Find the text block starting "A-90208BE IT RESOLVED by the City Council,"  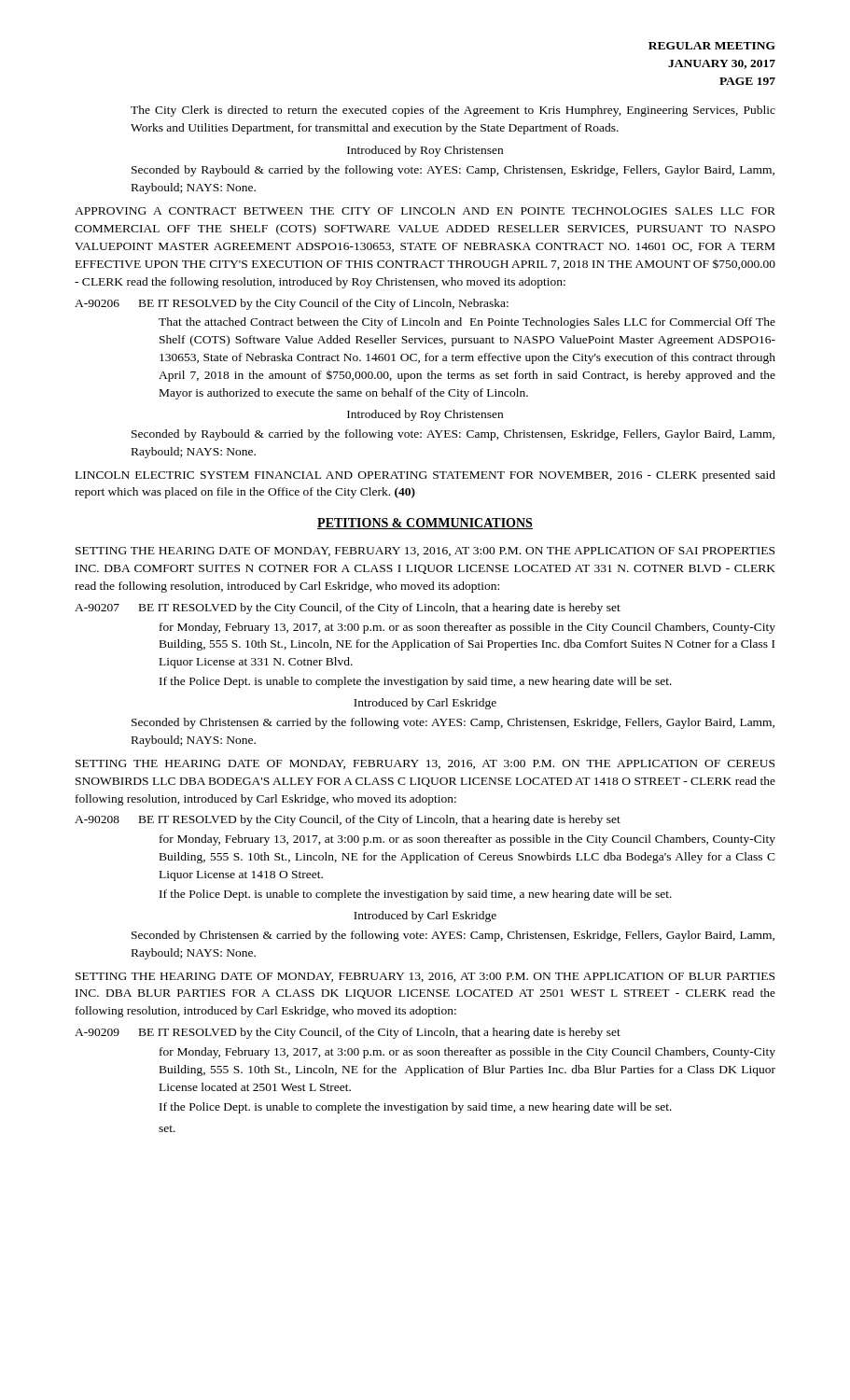point(425,858)
